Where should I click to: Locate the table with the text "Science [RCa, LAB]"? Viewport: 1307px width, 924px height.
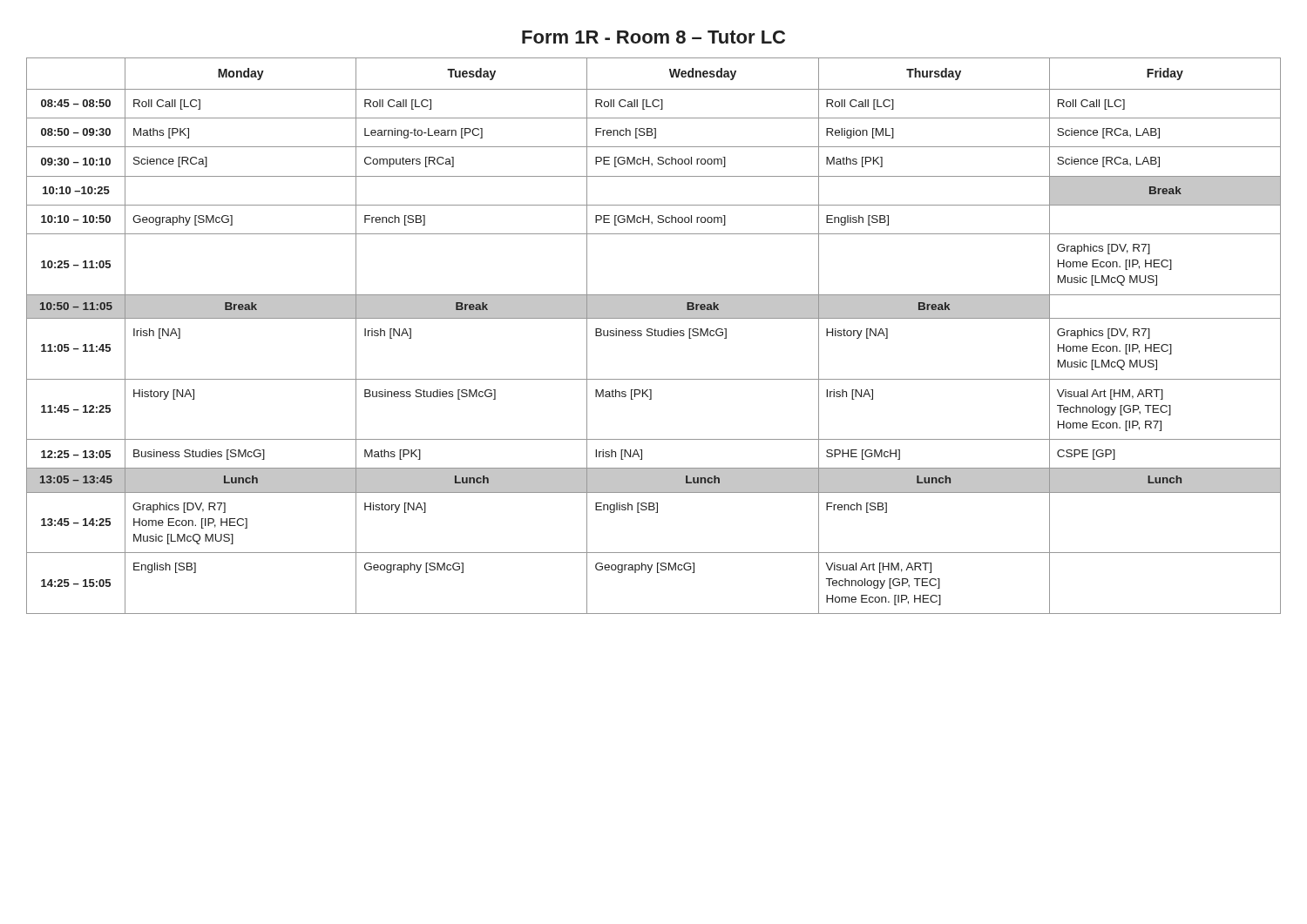point(654,336)
